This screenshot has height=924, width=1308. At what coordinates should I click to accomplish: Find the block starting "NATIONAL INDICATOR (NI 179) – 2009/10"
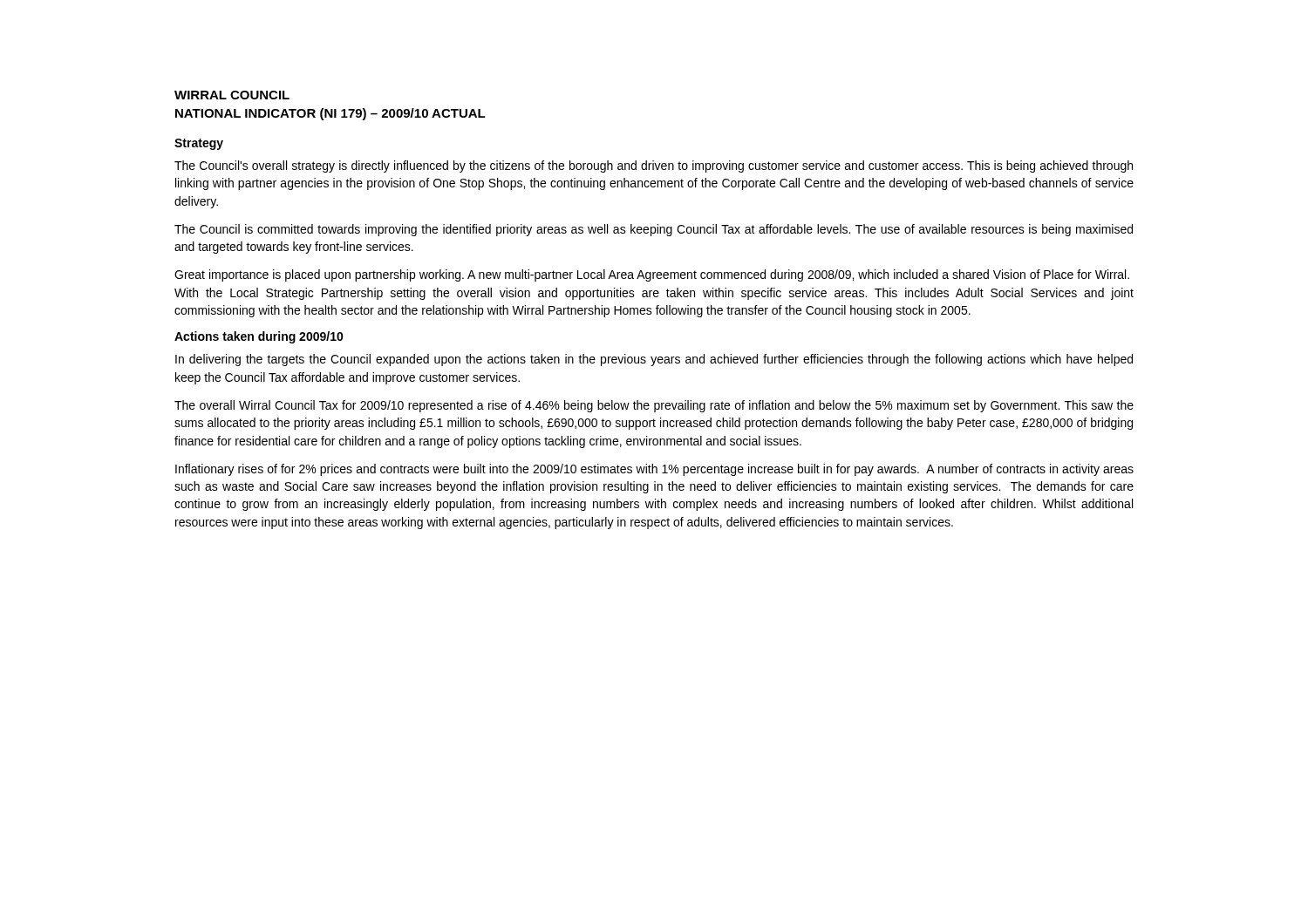[x=330, y=113]
